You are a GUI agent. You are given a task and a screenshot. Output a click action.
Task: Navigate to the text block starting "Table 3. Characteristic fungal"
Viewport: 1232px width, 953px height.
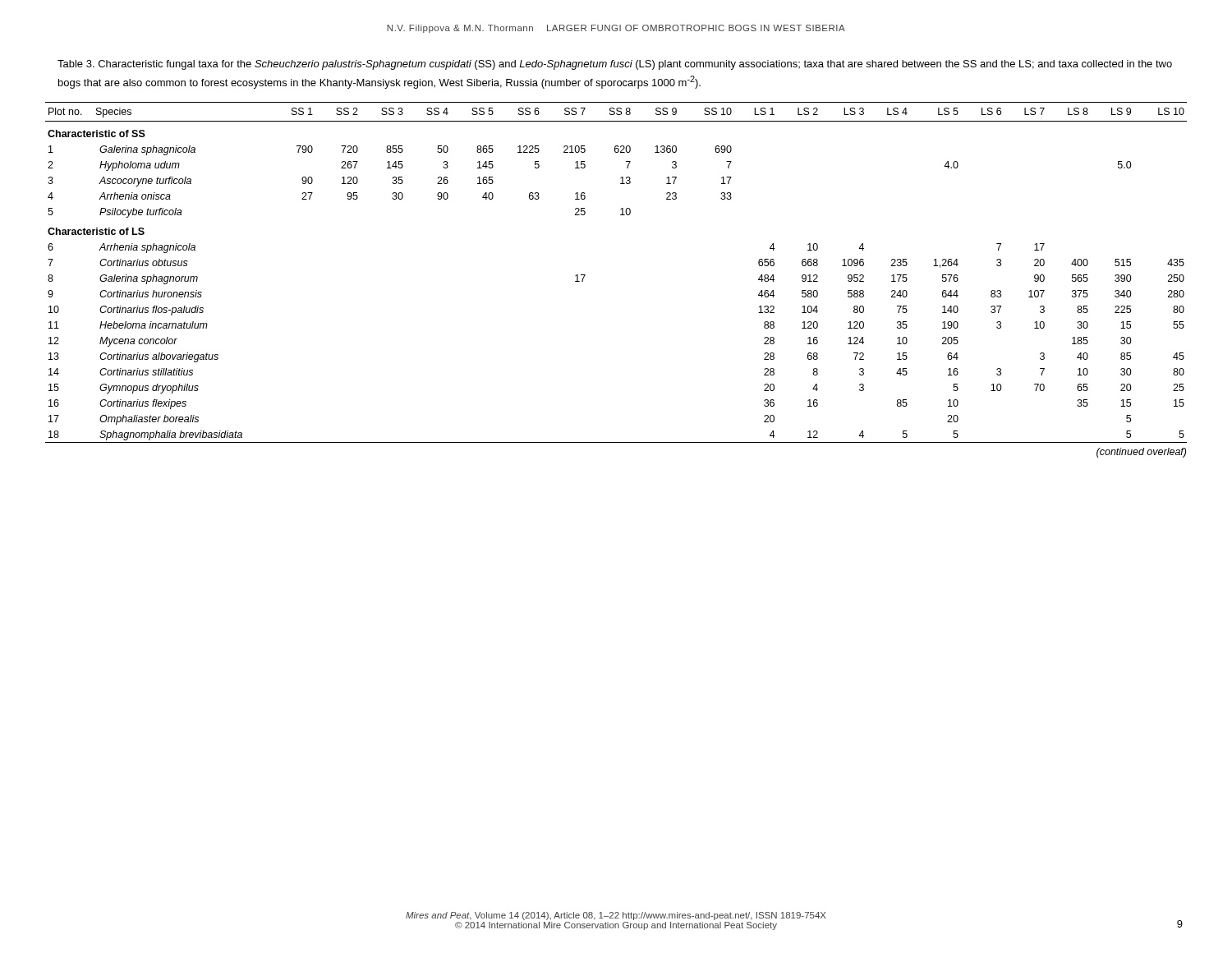tap(615, 73)
